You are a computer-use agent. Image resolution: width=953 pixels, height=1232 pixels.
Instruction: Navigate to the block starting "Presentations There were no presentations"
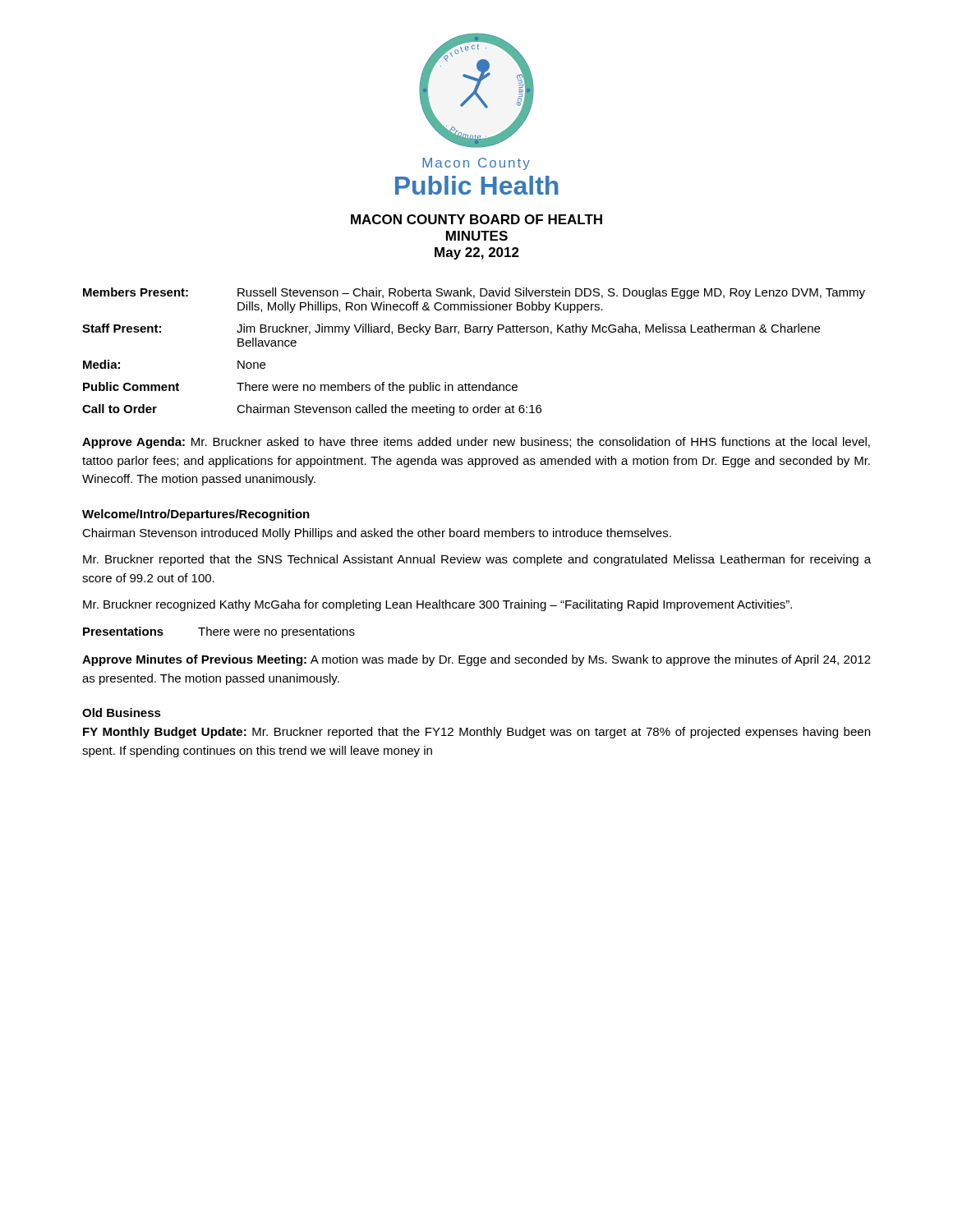click(x=219, y=632)
